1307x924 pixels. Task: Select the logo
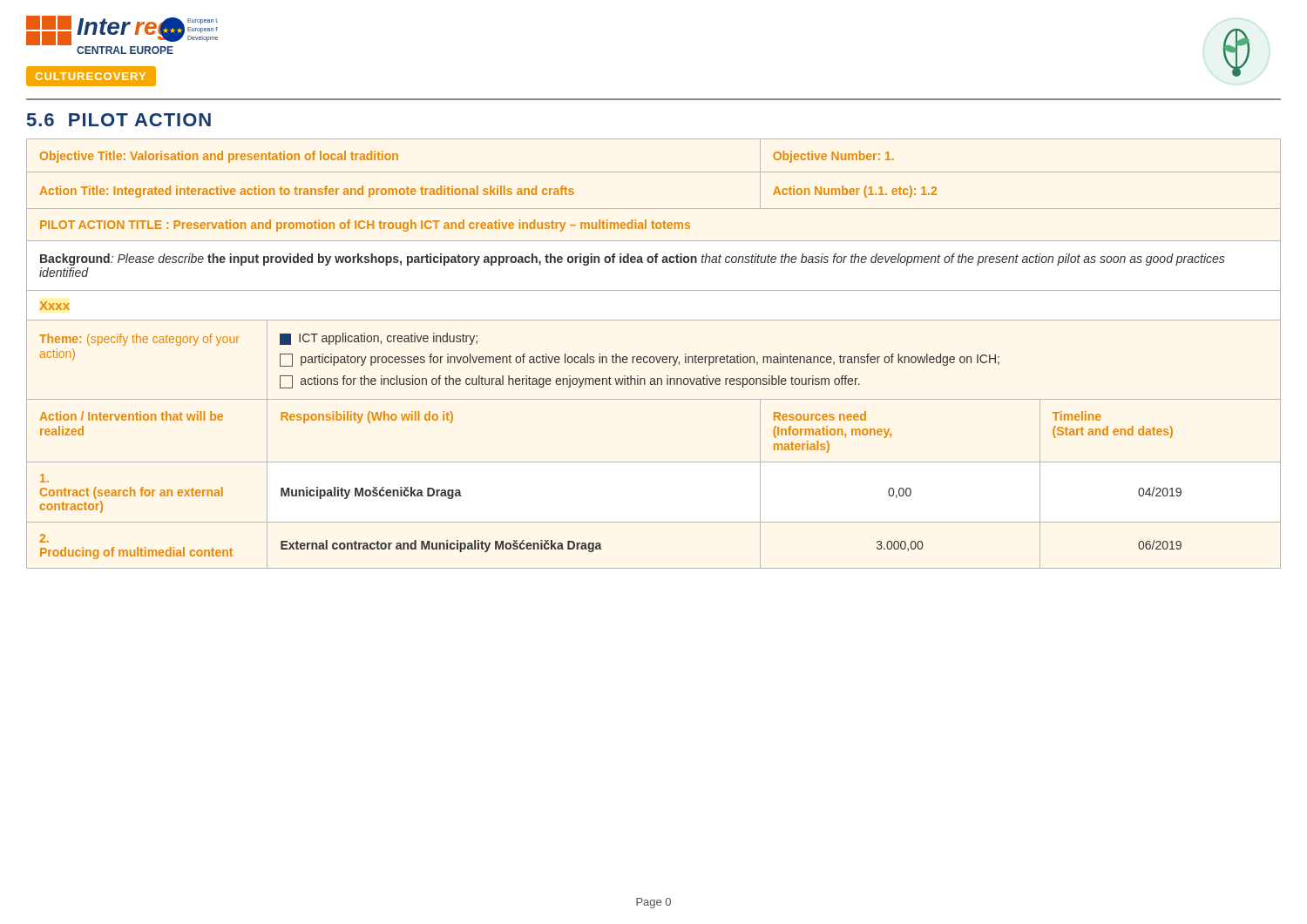tap(1236, 53)
